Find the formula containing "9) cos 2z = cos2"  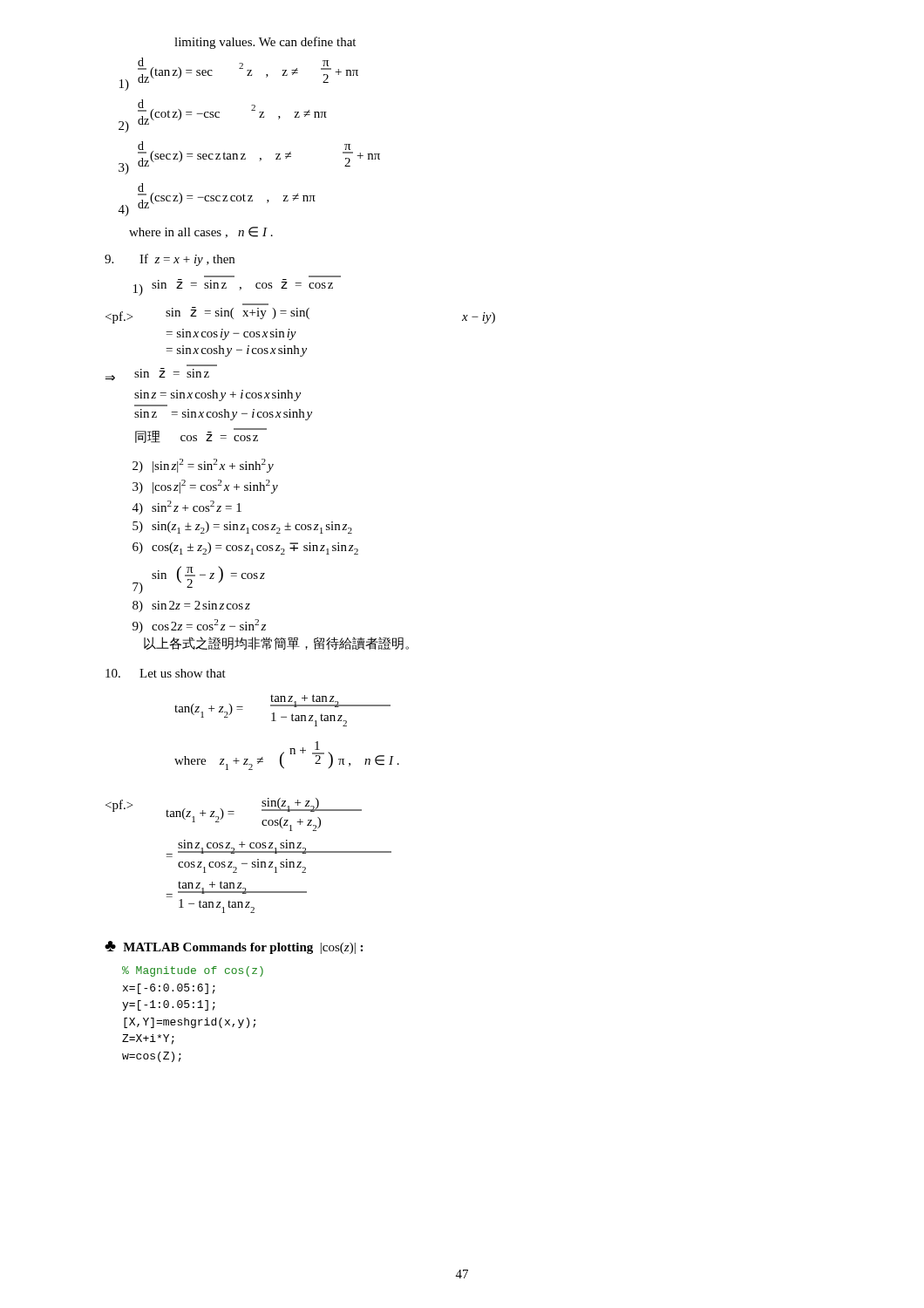point(199,626)
